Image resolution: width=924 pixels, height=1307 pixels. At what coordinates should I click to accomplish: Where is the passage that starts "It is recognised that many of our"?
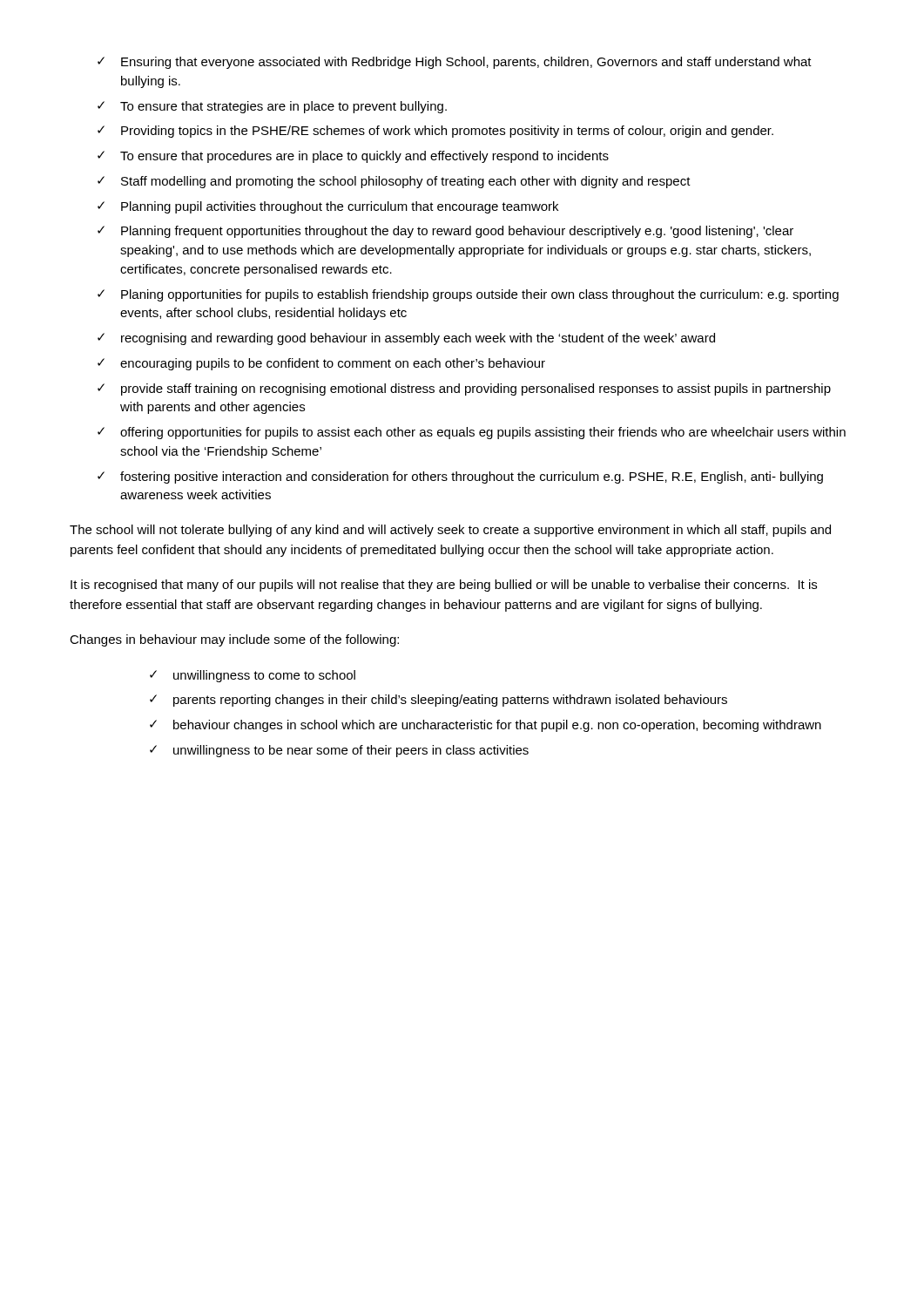click(444, 594)
